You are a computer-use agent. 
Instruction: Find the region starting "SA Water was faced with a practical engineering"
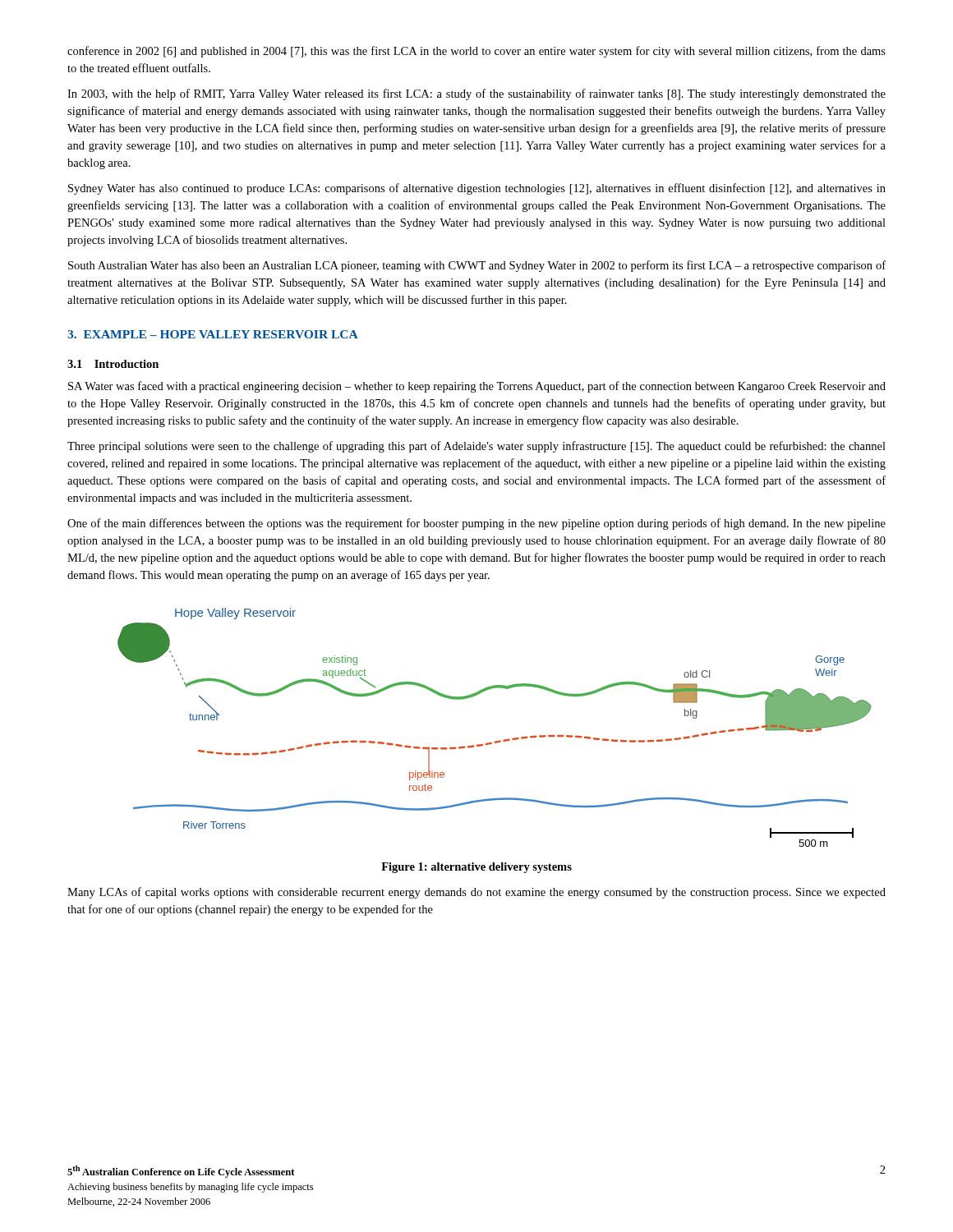[x=476, y=403]
